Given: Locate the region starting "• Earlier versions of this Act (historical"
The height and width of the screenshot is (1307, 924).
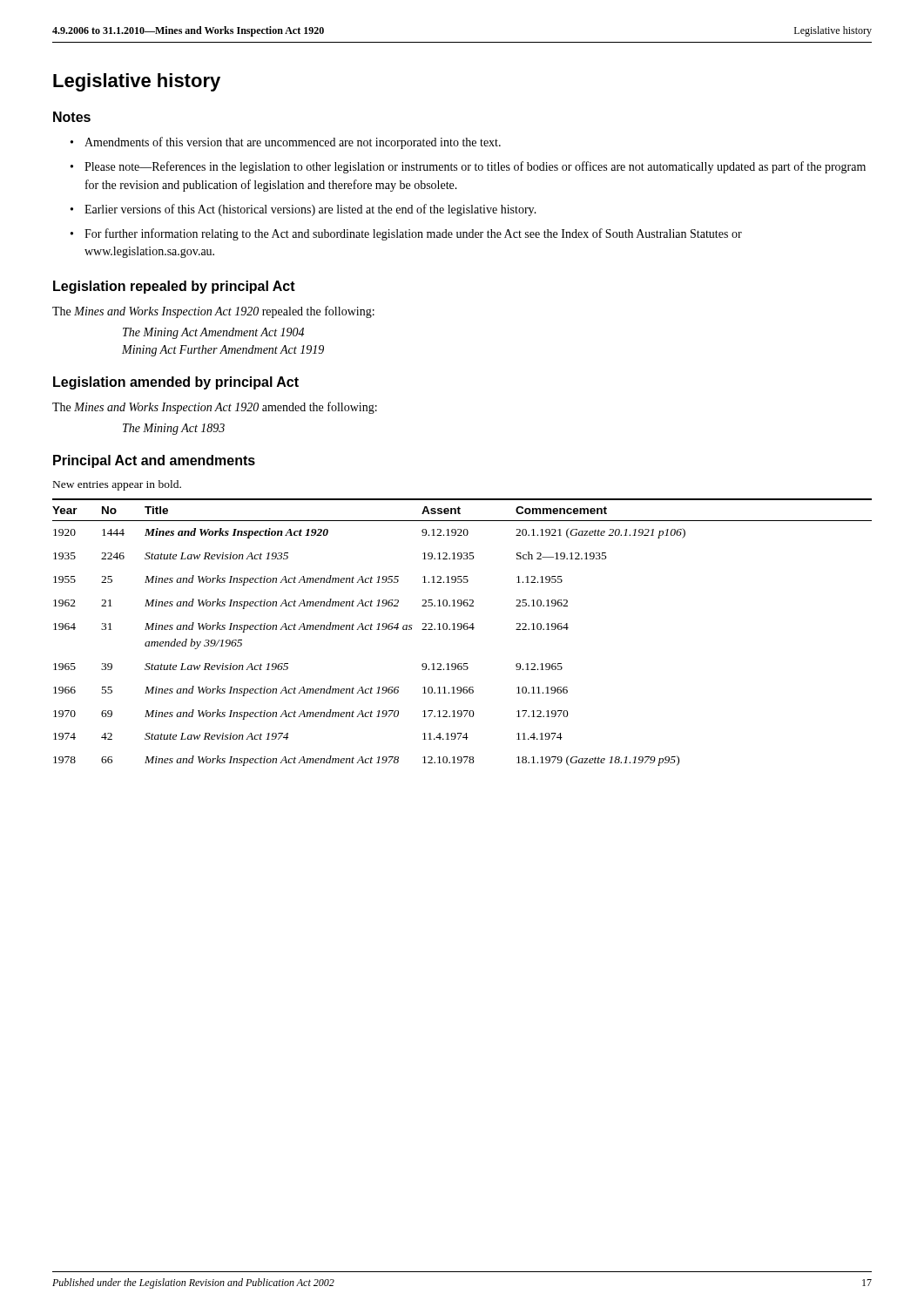Looking at the screenshot, I should 303,210.
